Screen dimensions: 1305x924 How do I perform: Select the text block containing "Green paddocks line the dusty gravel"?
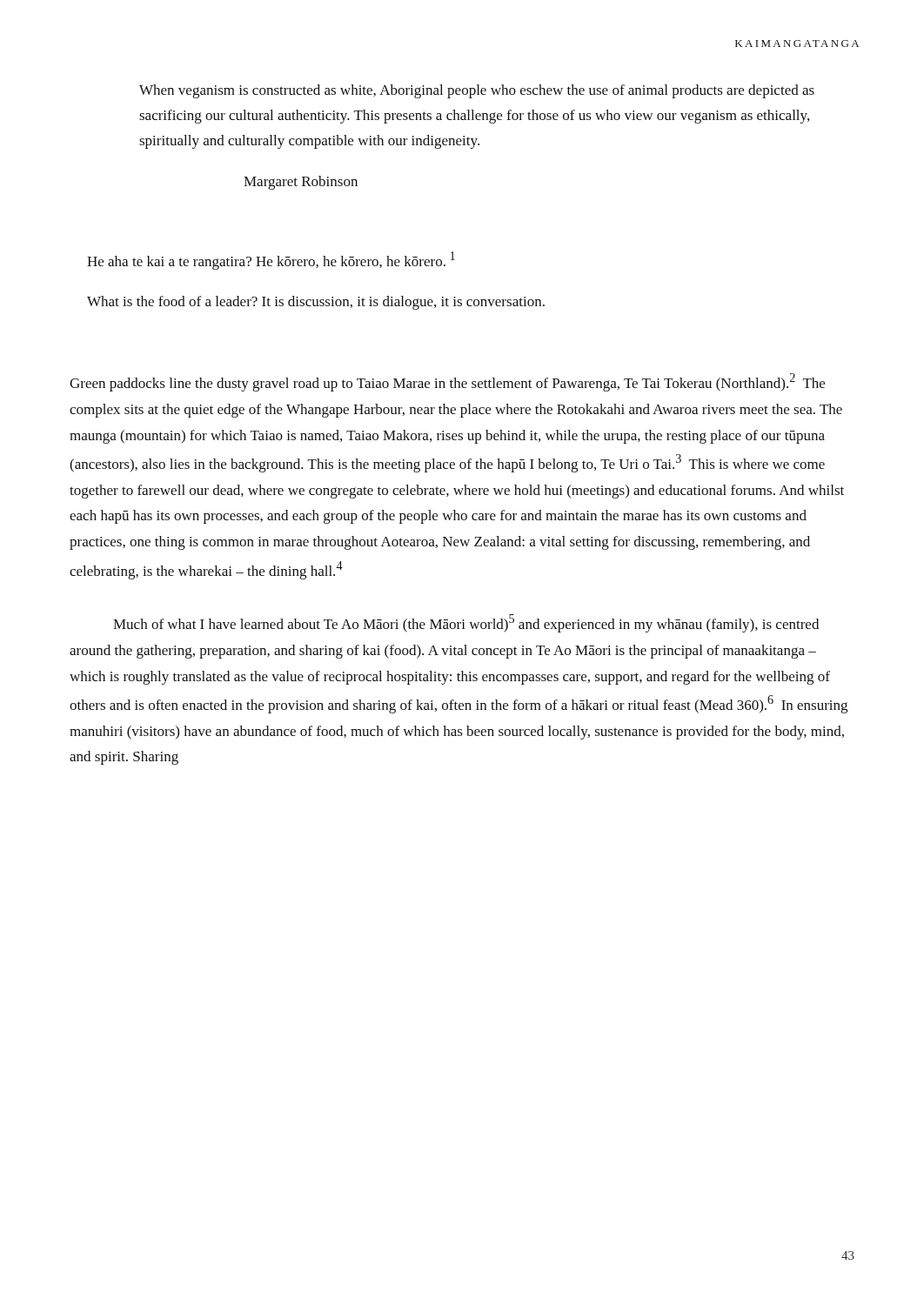coord(457,475)
